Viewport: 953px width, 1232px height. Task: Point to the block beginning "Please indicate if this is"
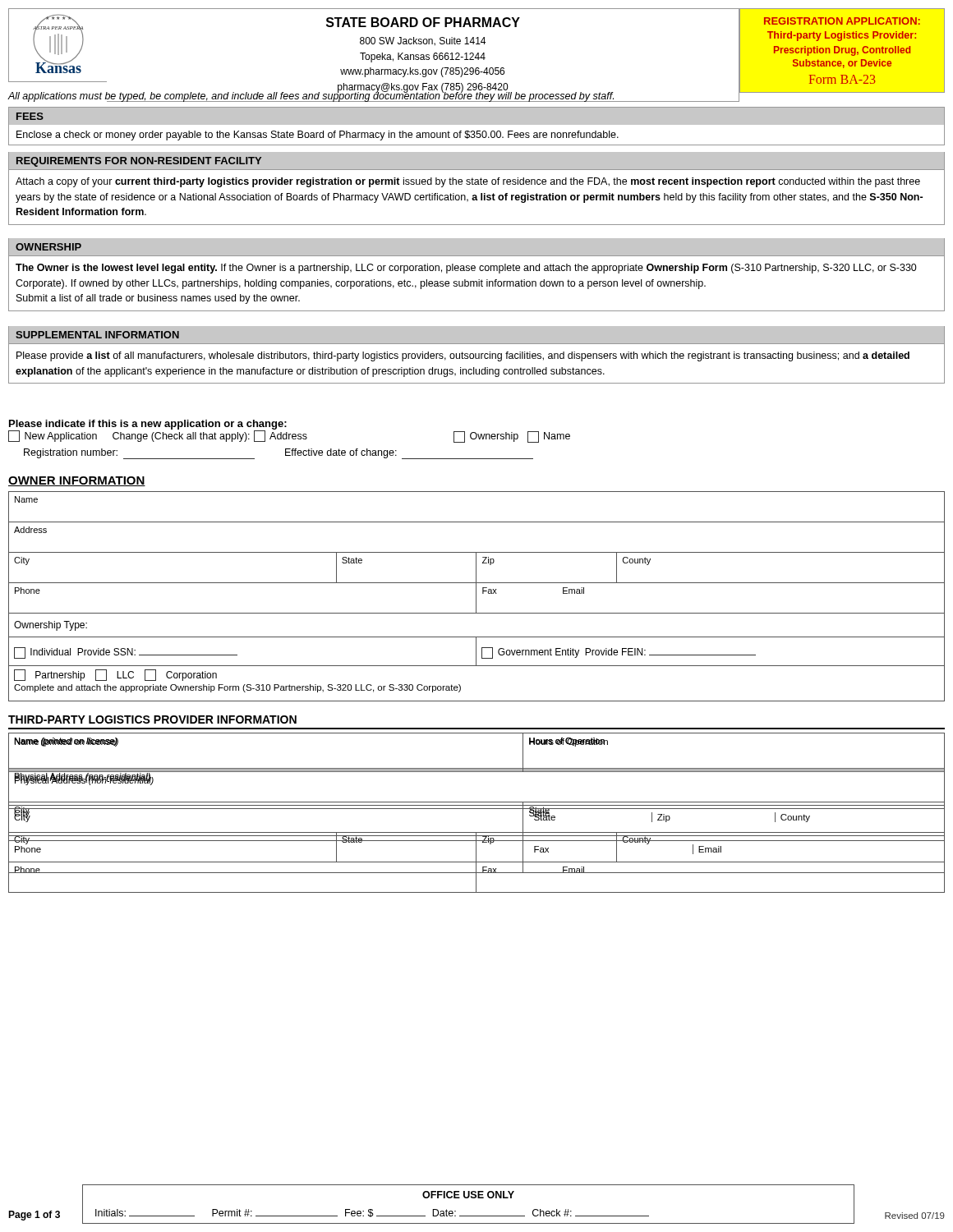click(x=148, y=423)
